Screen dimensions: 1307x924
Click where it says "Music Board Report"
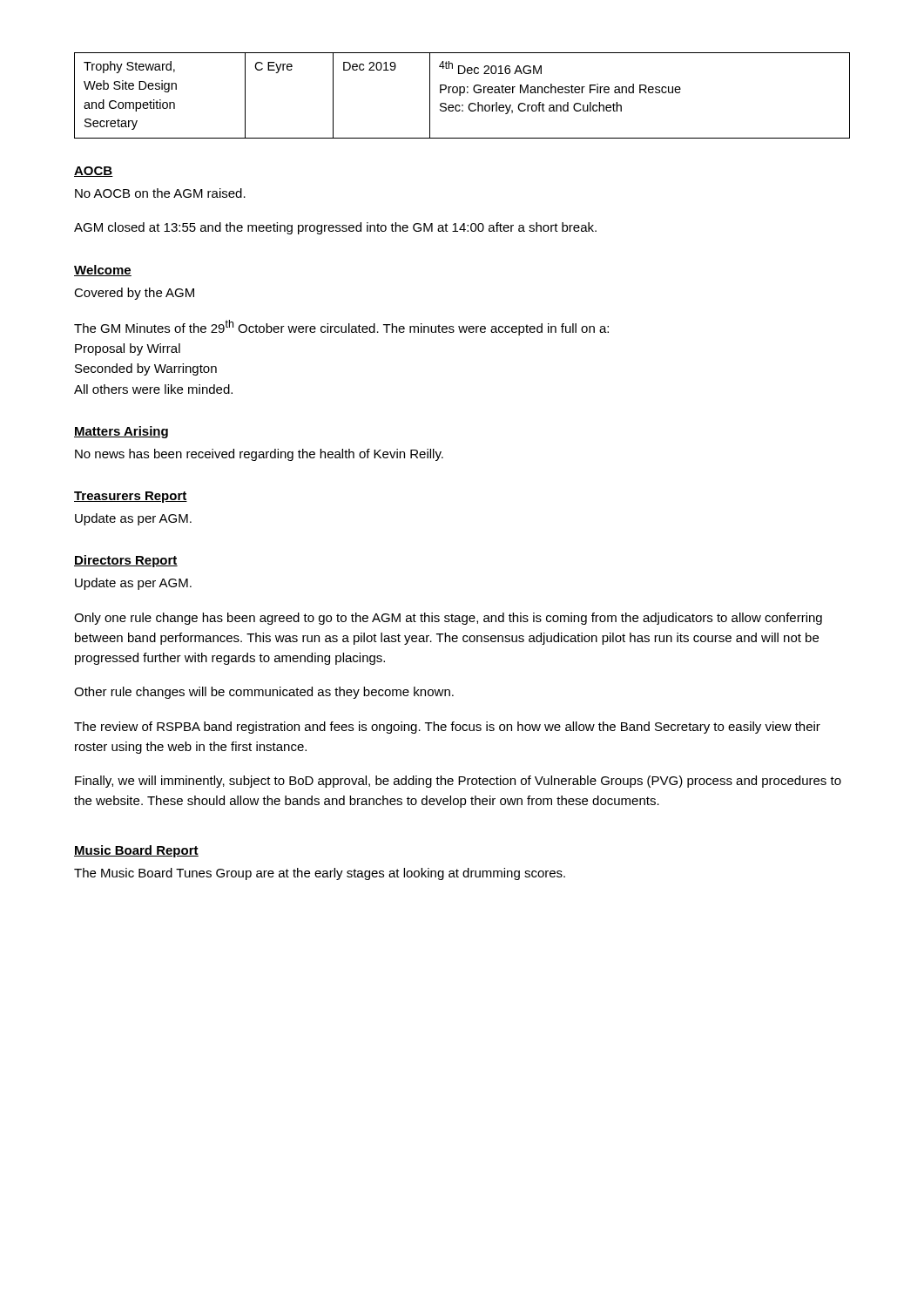pyautogui.click(x=136, y=850)
